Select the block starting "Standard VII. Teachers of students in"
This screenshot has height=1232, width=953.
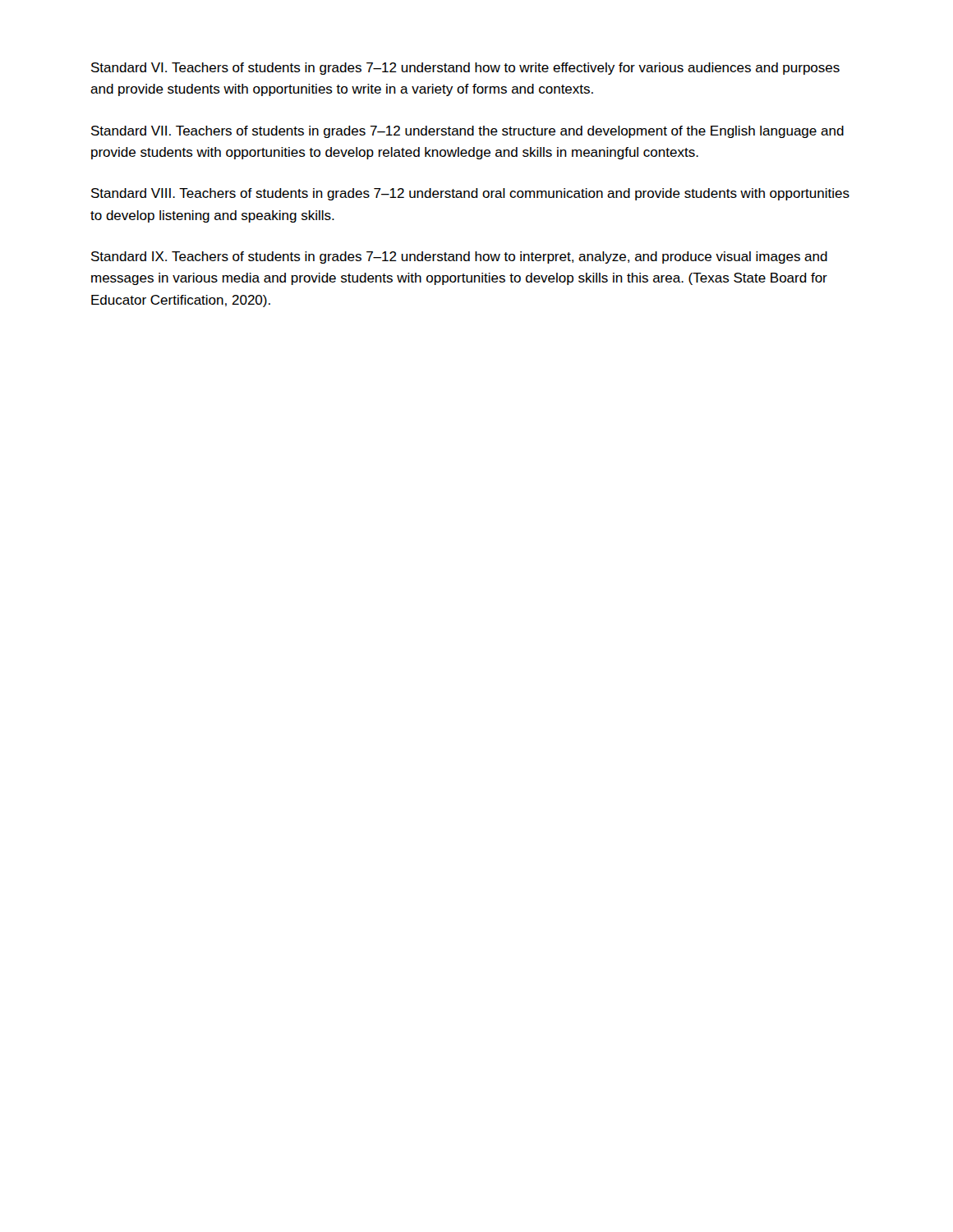point(467,142)
